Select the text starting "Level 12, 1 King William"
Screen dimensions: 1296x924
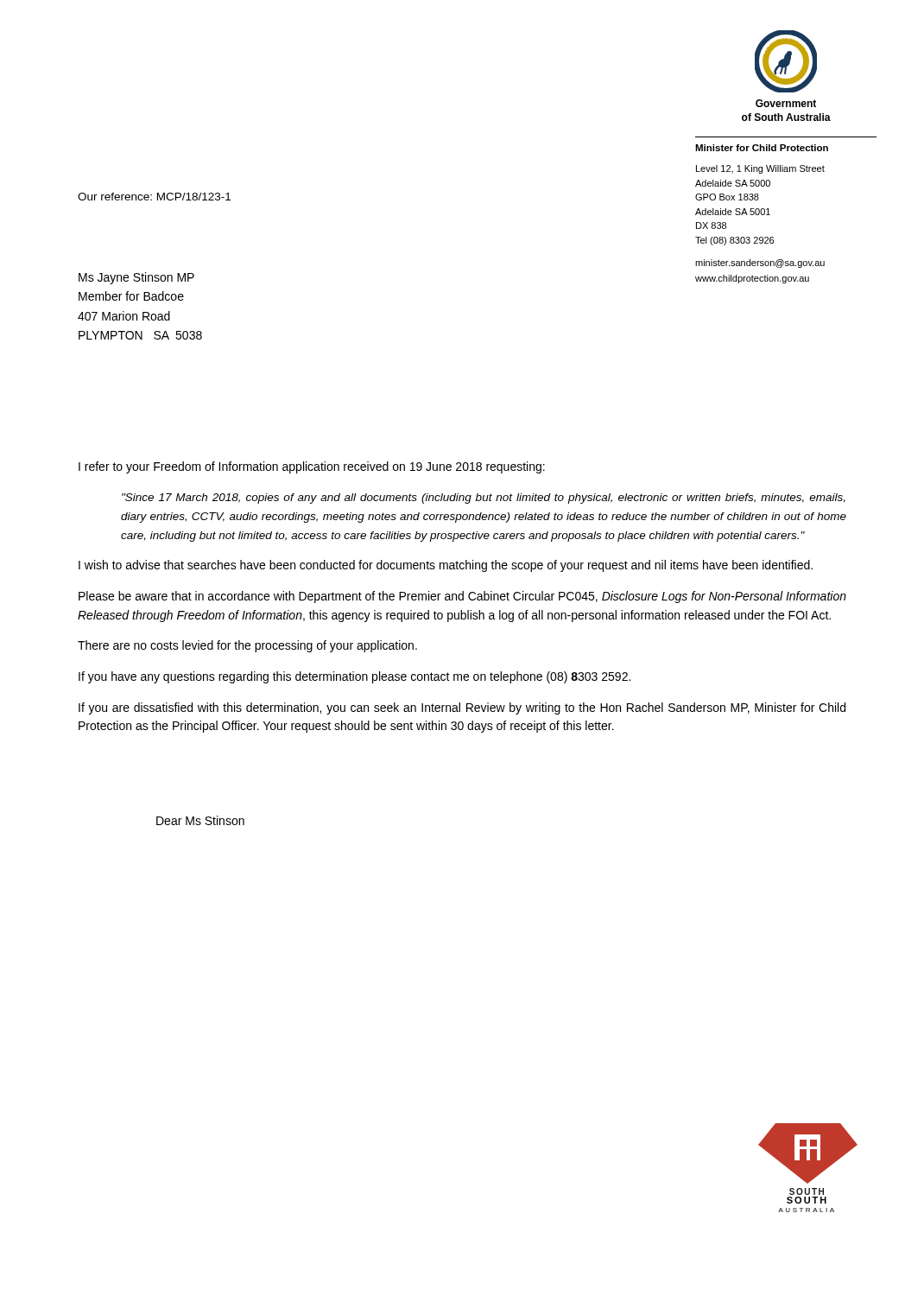coord(760,204)
